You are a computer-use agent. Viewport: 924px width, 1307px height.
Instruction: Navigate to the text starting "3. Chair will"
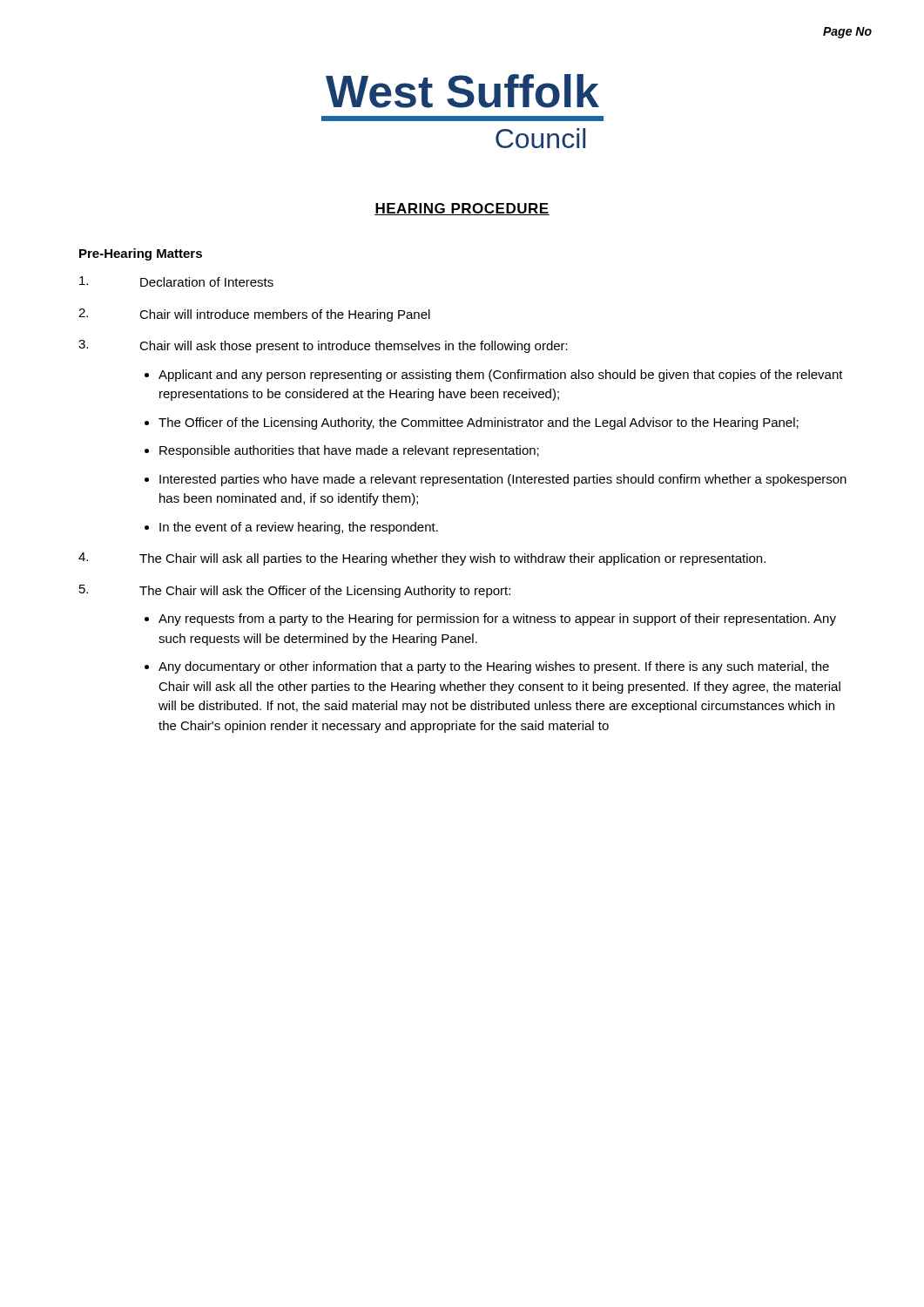466,437
